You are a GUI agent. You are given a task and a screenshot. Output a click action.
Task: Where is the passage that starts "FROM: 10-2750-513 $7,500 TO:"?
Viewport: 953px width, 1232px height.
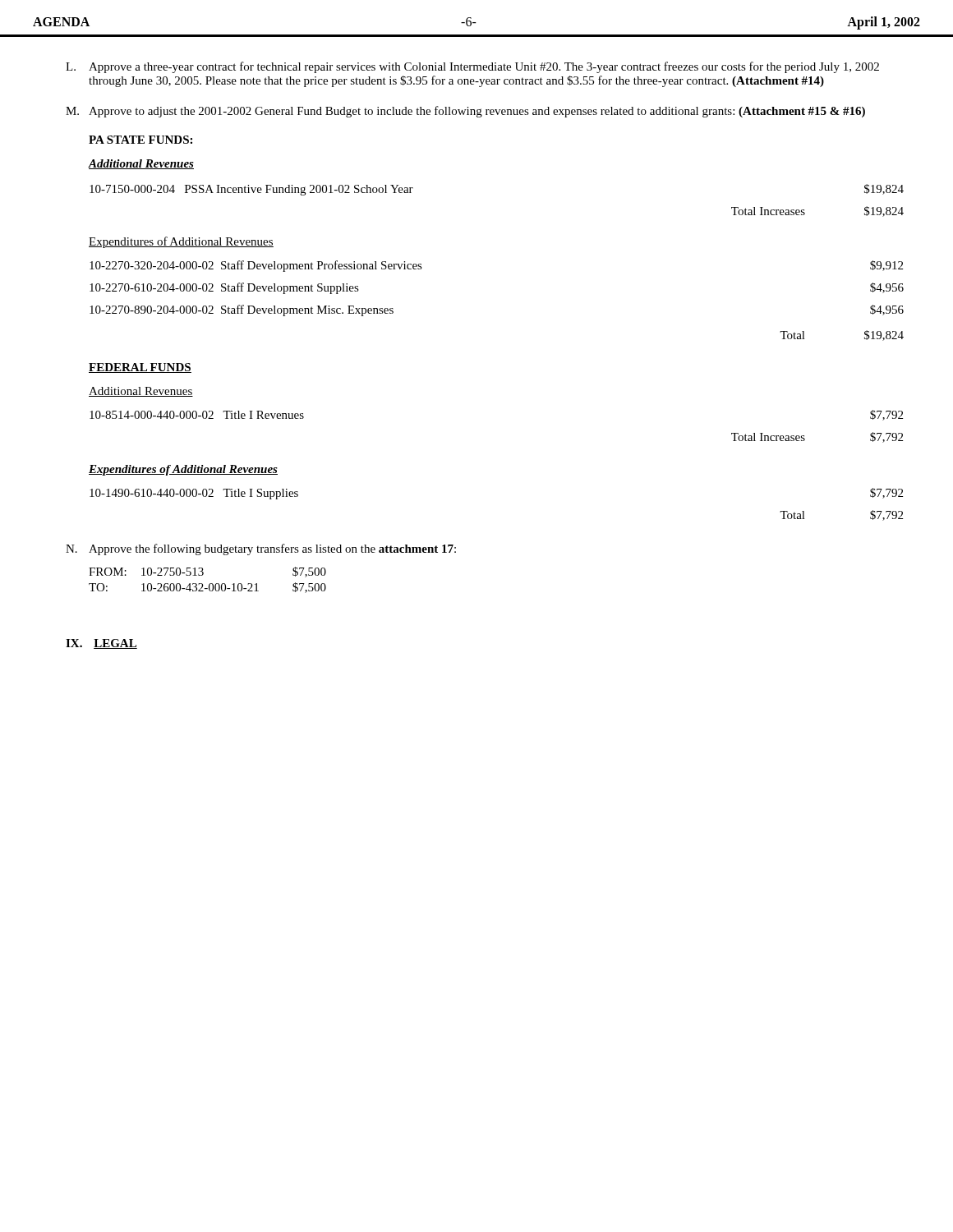click(x=214, y=580)
